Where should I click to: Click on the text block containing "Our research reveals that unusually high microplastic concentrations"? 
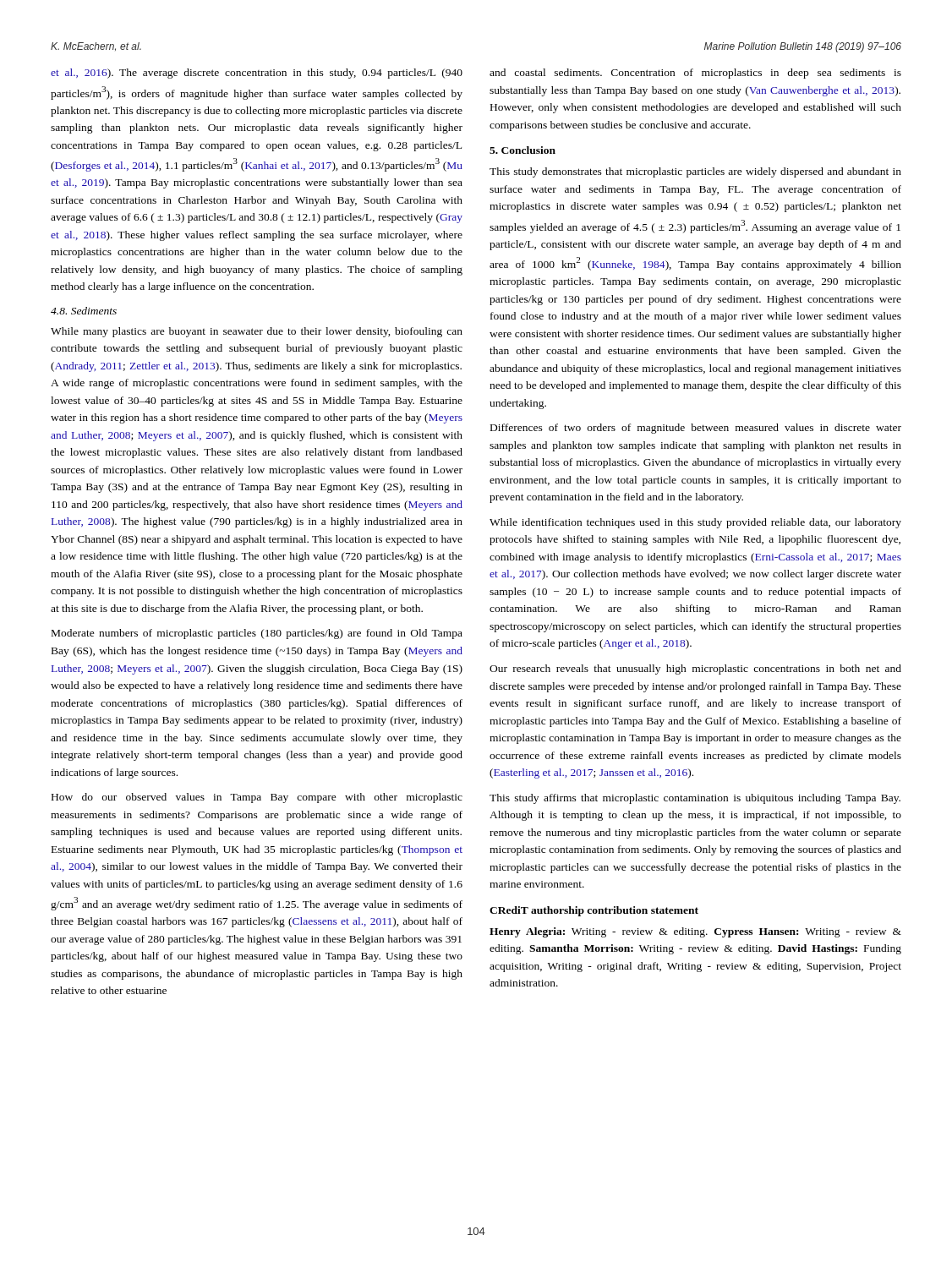tap(695, 721)
